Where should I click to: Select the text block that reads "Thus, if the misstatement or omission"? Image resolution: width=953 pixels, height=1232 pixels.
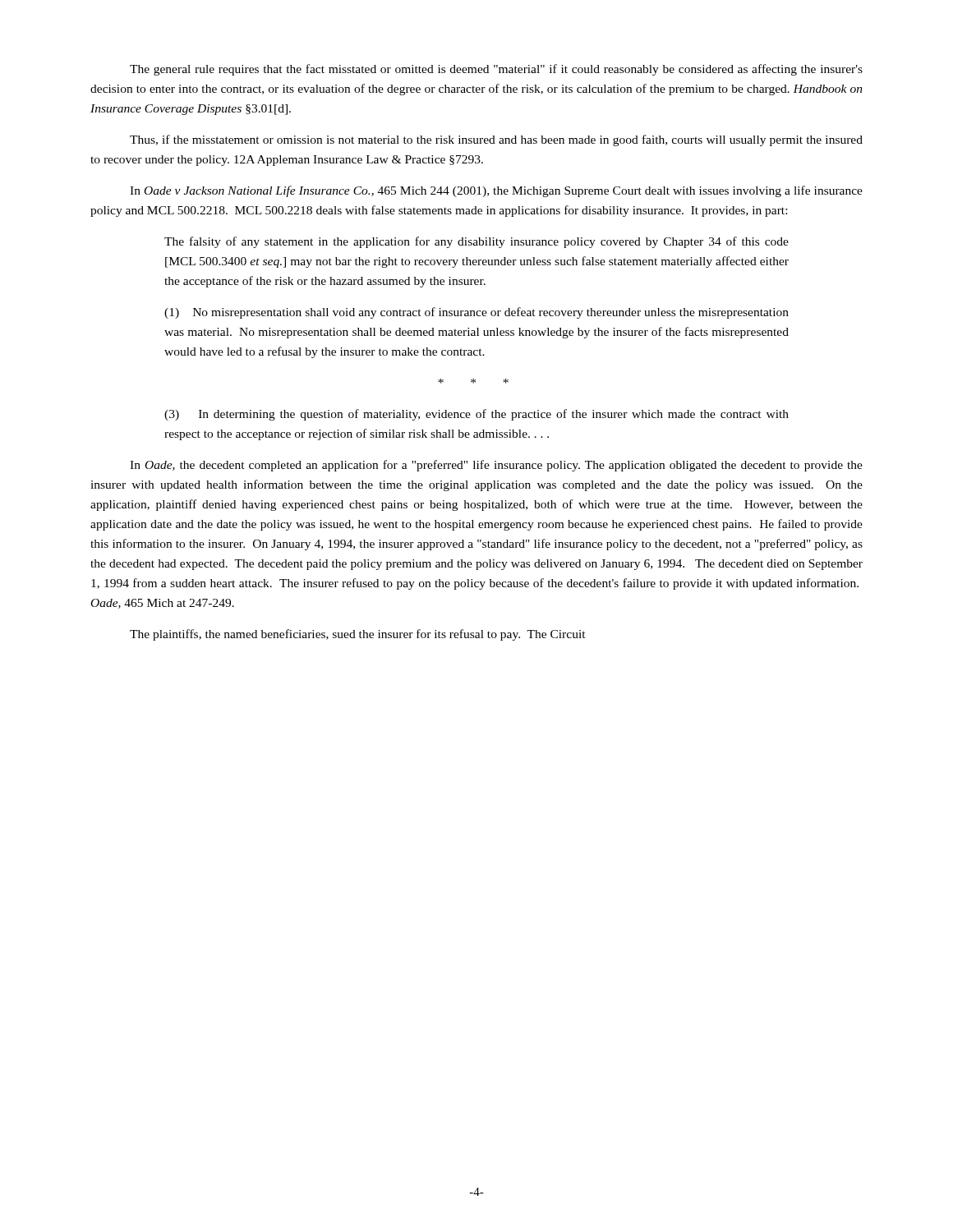point(476,150)
